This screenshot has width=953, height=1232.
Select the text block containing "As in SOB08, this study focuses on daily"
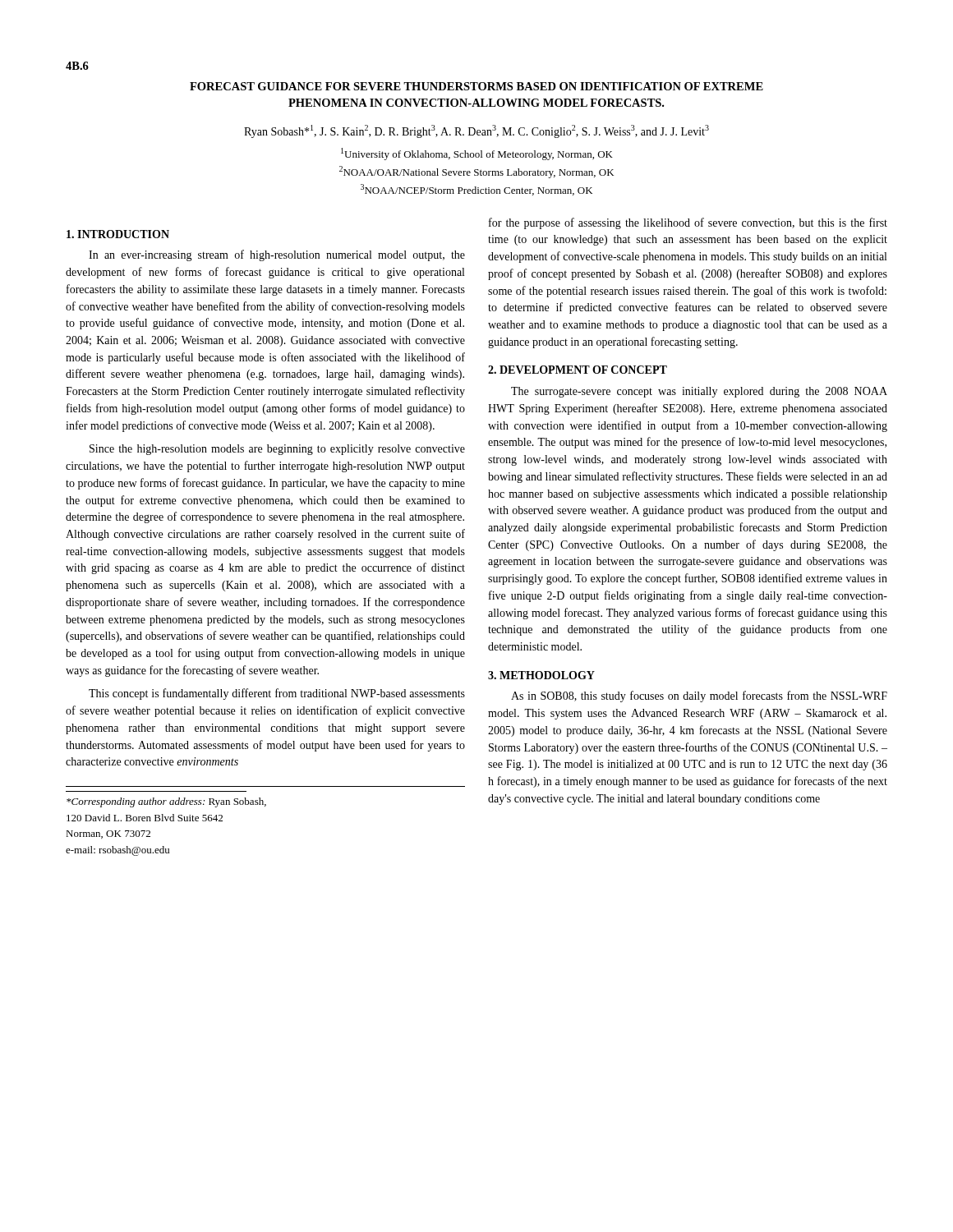click(x=688, y=748)
